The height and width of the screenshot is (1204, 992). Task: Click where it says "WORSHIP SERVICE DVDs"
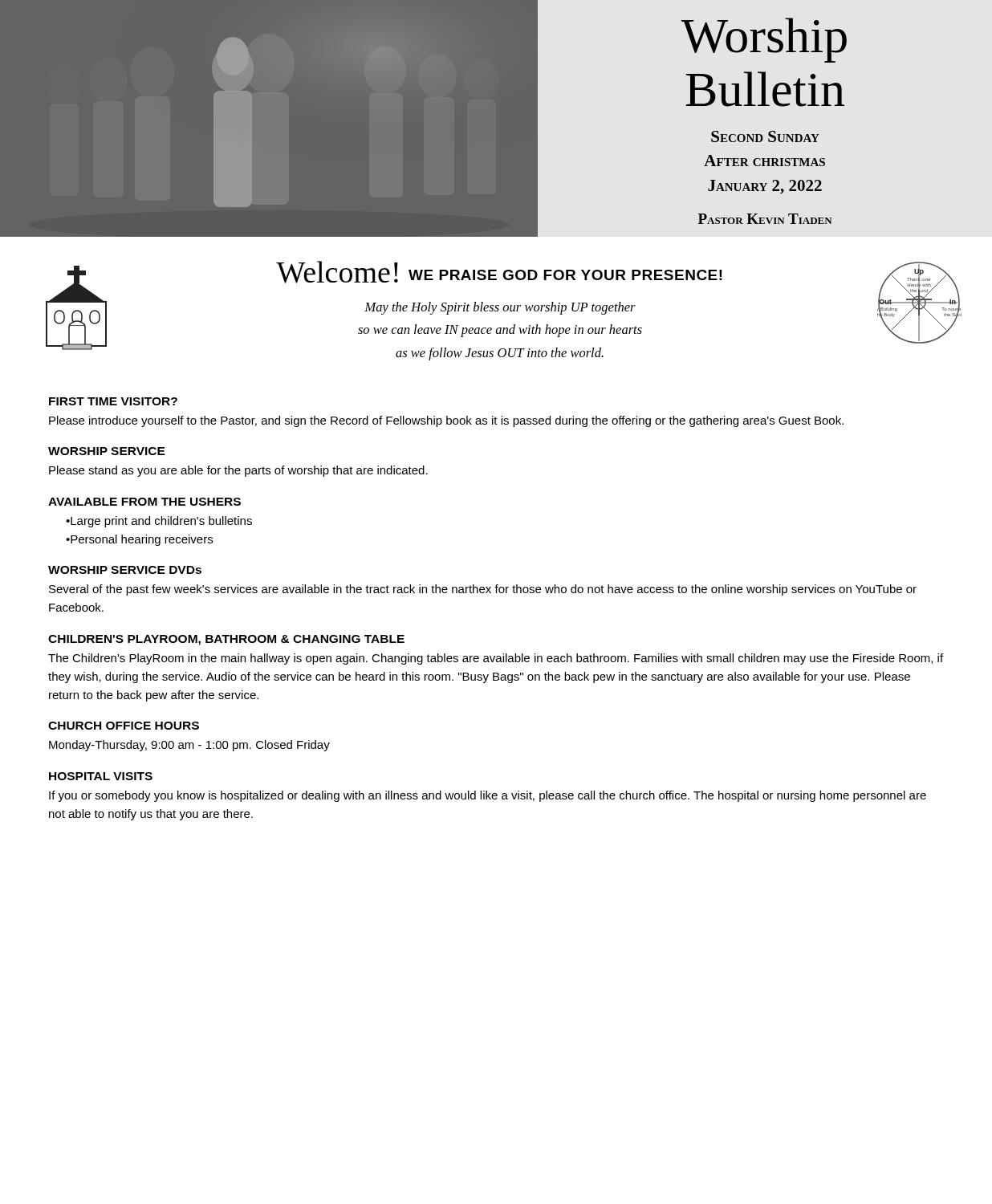point(125,570)
